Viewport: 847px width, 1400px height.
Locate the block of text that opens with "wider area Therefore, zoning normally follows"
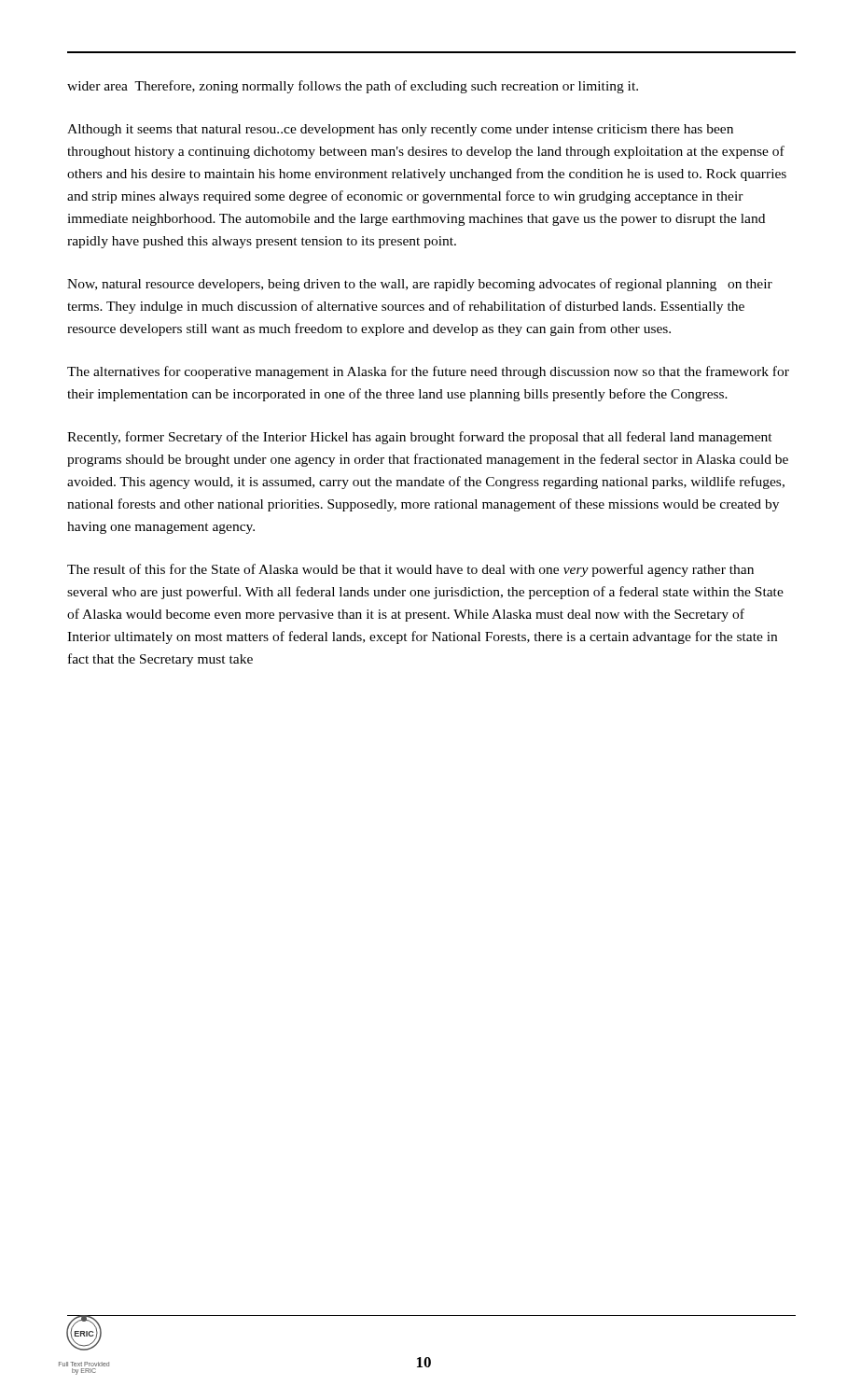(353, 85)
